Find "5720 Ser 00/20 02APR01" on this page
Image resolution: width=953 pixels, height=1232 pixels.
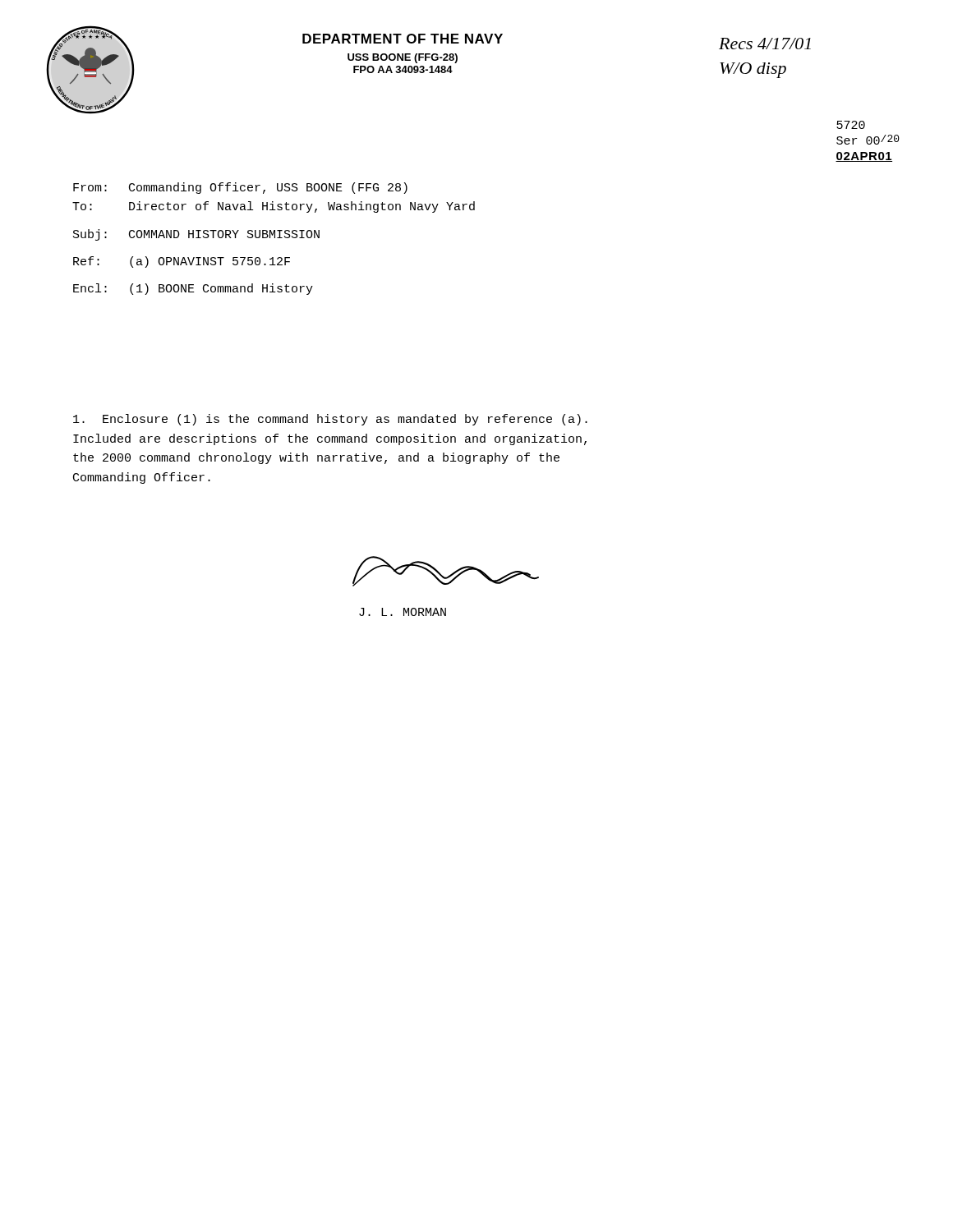[868, 141]
